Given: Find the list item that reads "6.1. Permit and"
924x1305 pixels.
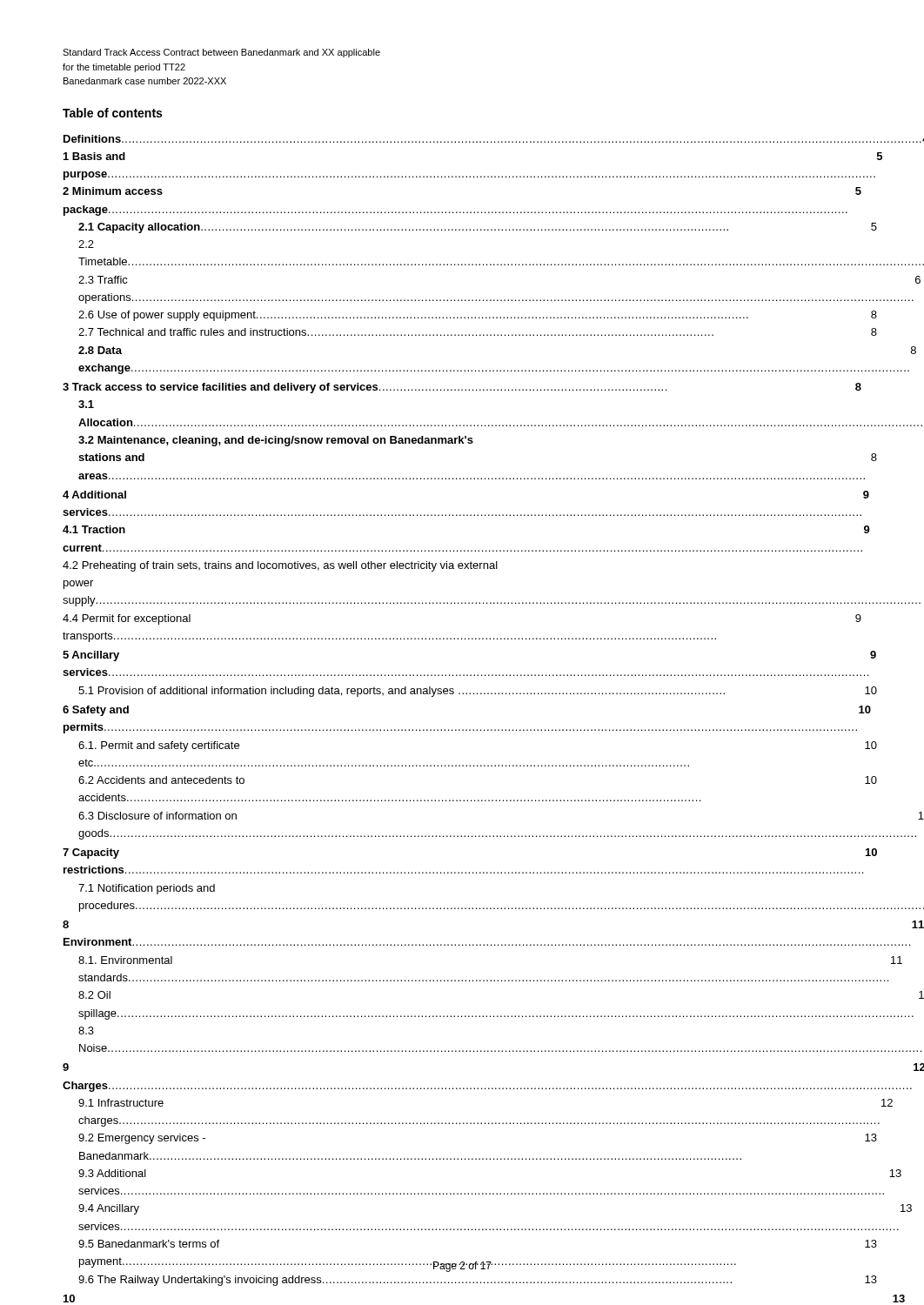Looking at the screenshot, I should 478,754.
